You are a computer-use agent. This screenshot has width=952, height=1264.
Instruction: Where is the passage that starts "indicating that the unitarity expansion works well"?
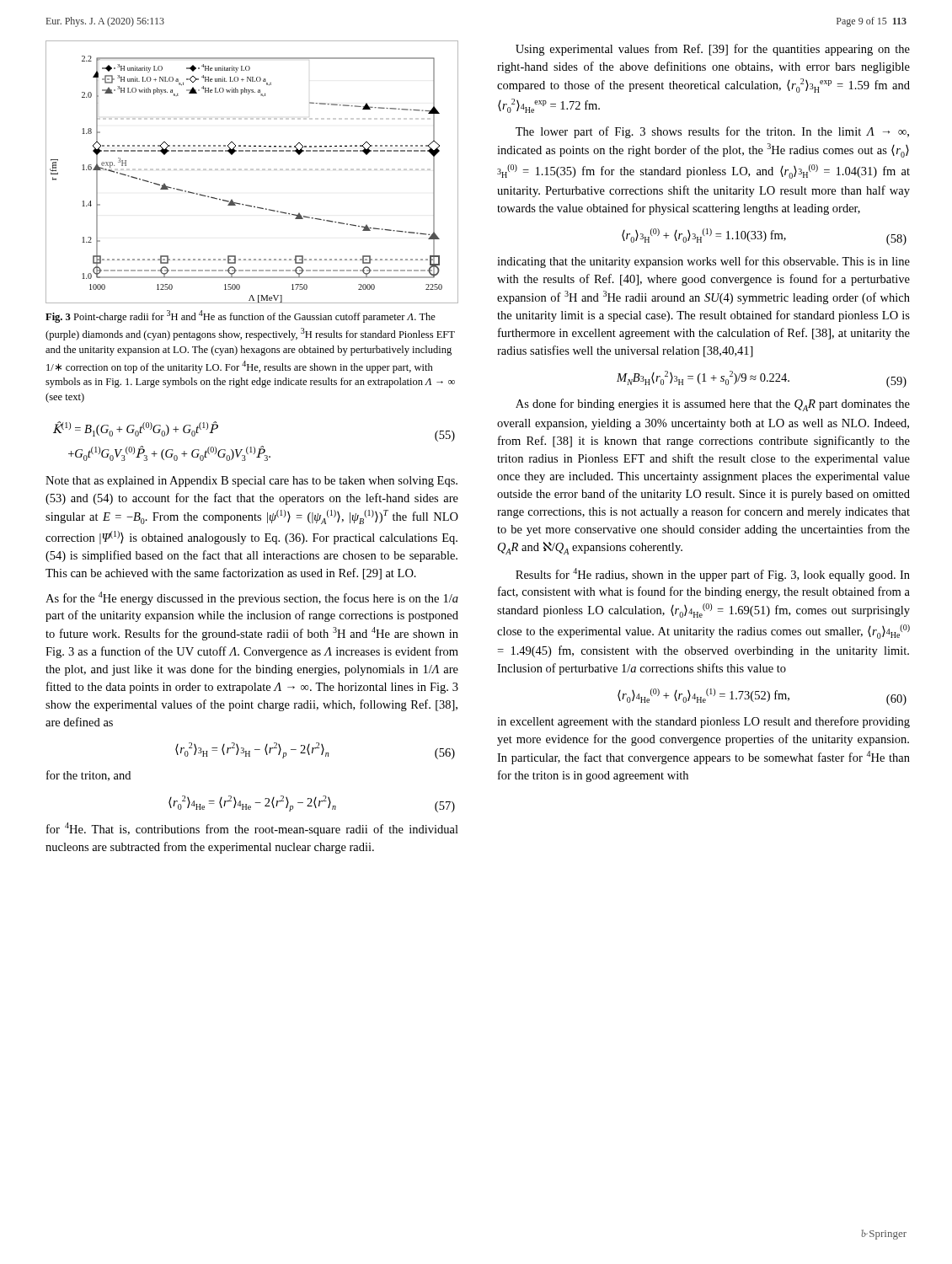(x=703, y=306)
